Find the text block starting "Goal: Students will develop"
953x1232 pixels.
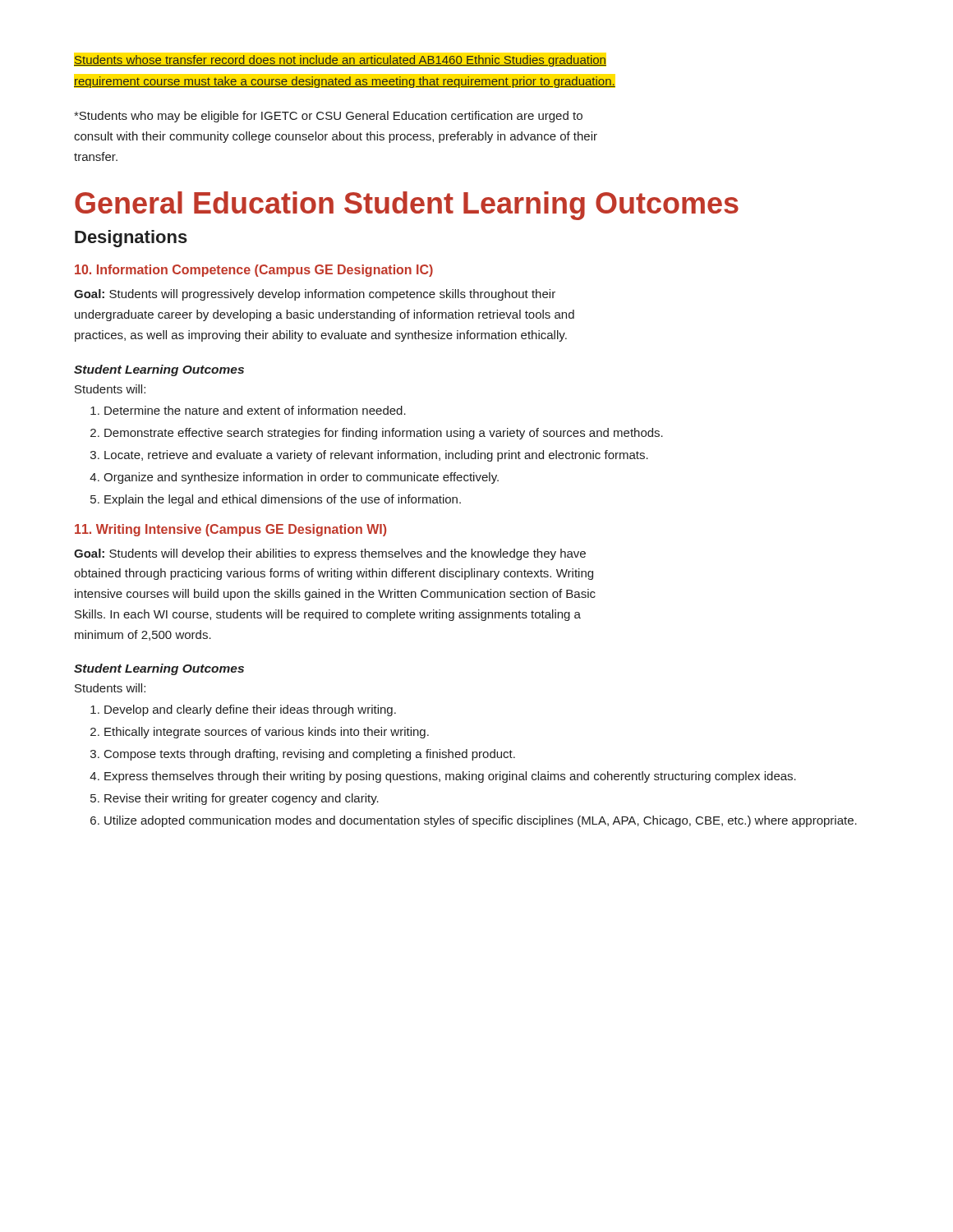[x=335, y=593]
